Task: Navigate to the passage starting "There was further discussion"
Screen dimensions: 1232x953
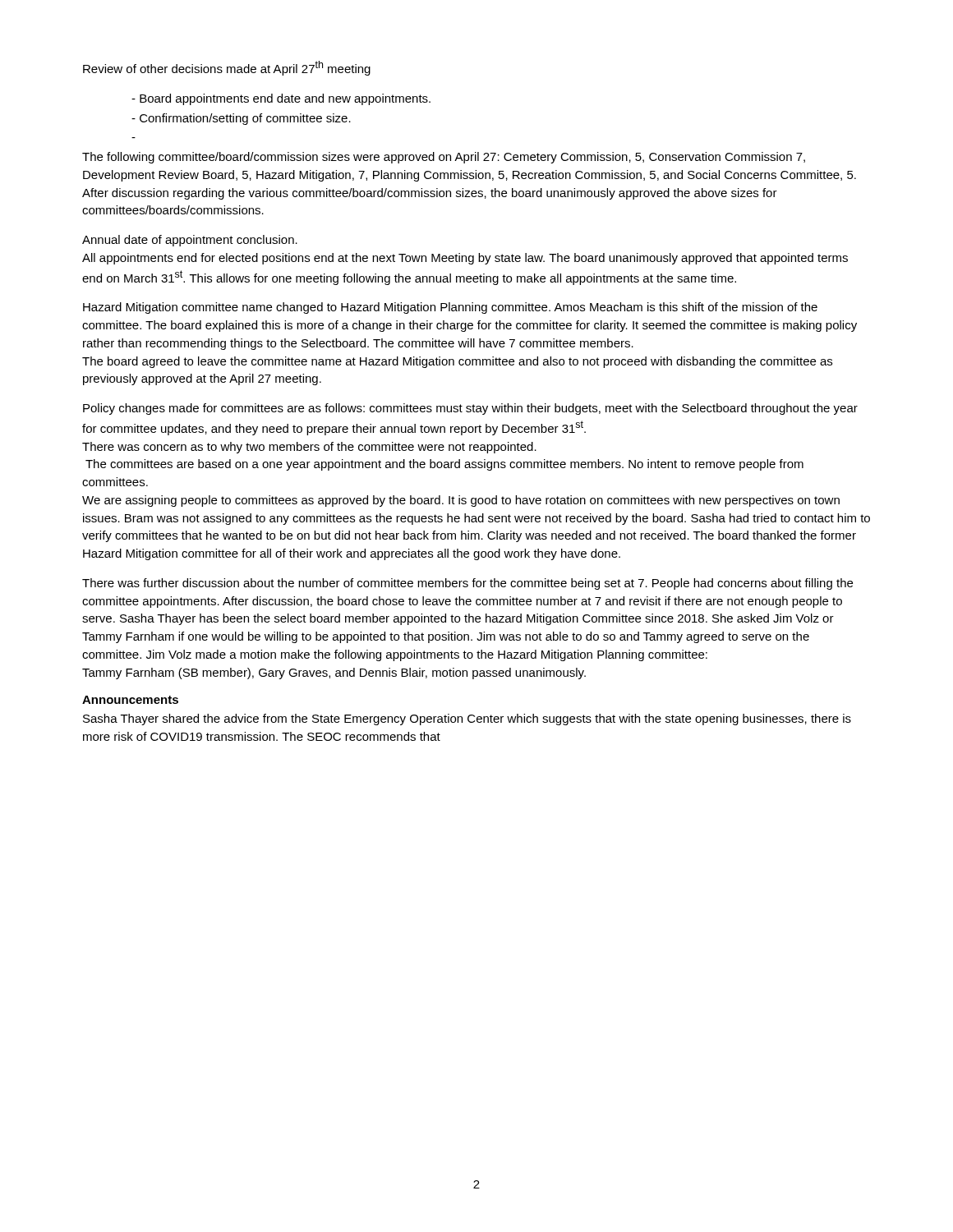Action: 468,627
